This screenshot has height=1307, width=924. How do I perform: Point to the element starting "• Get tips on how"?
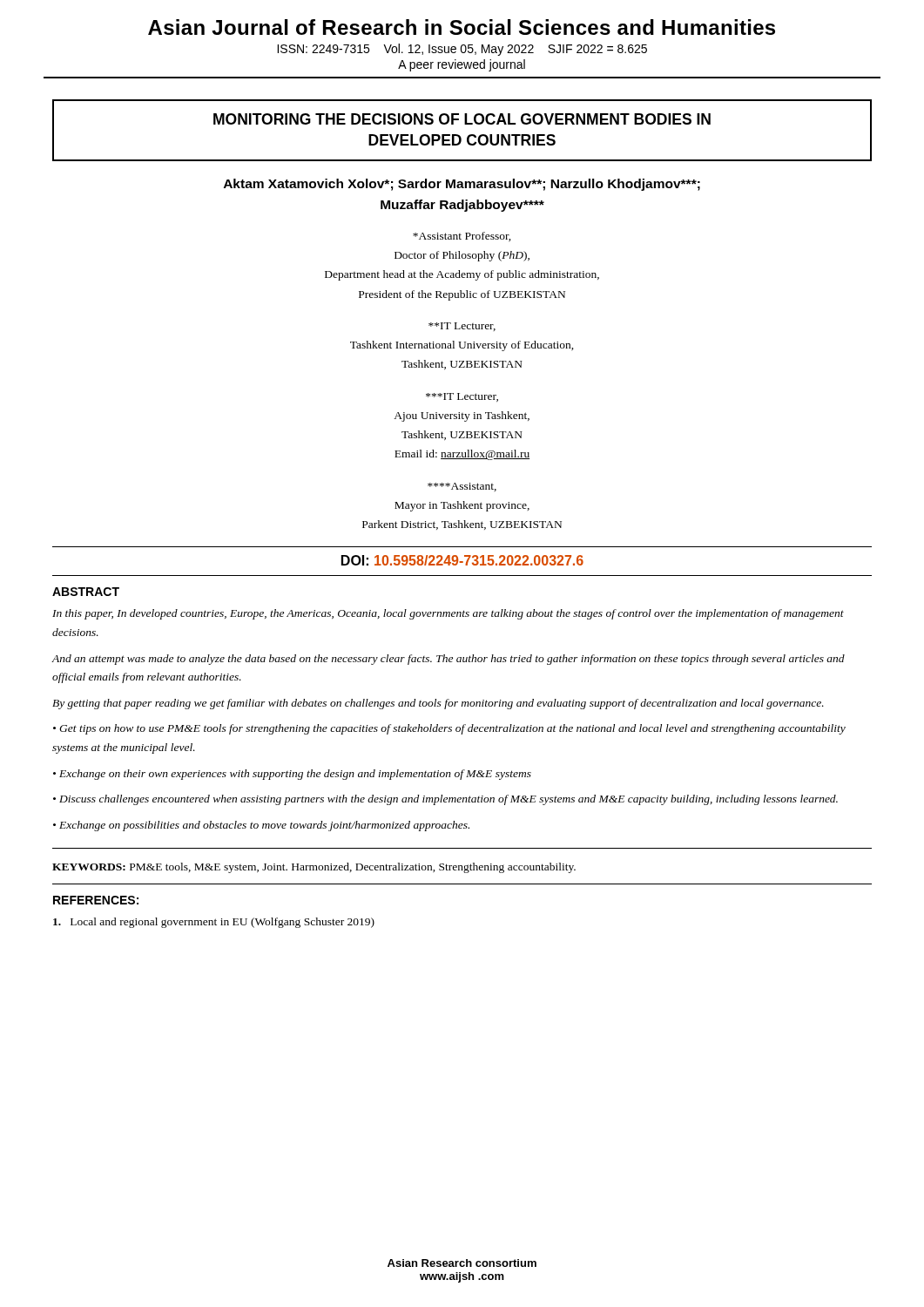click(x=449, y=738)
